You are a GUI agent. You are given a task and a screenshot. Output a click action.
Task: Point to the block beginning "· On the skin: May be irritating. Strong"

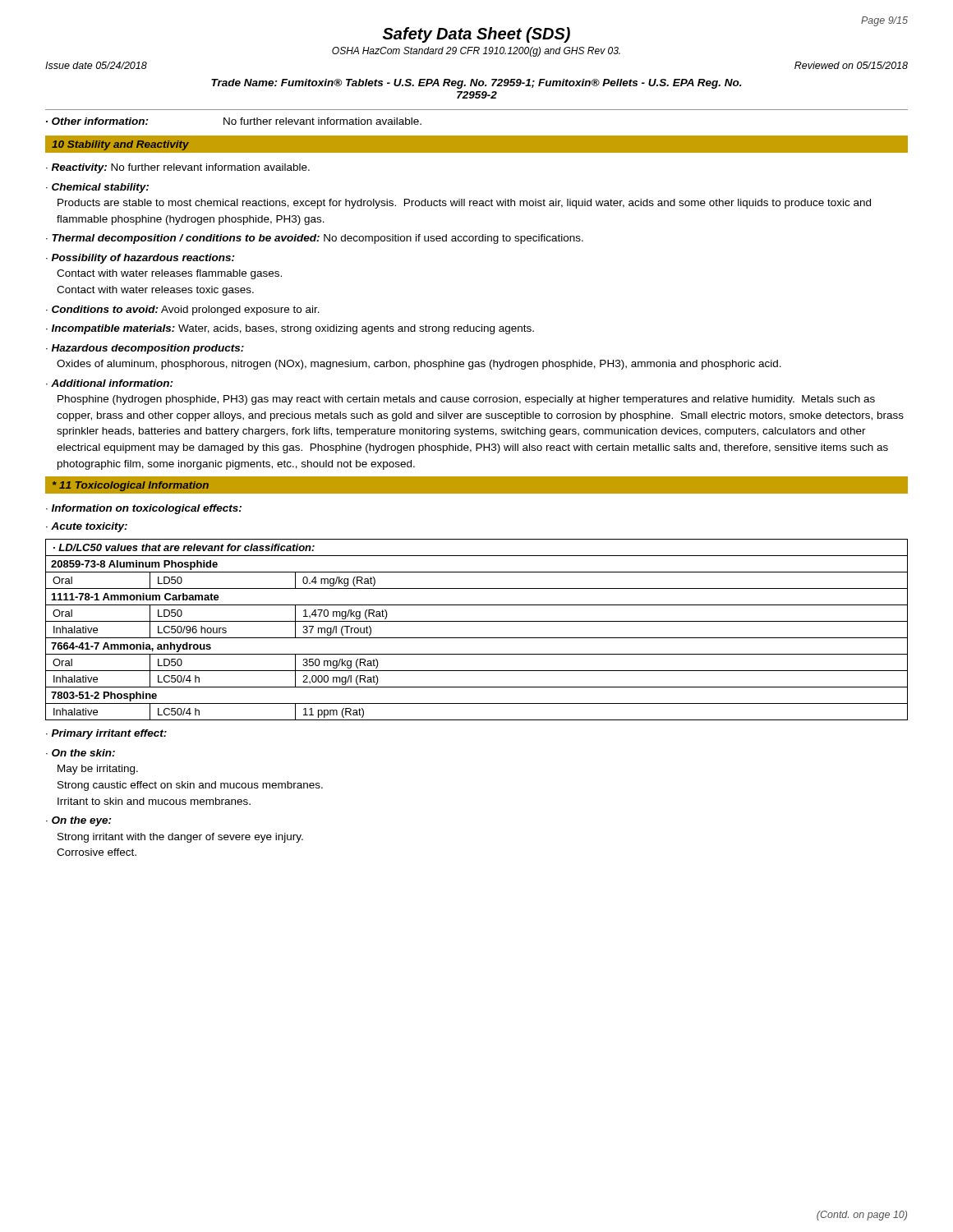point(81,753)
